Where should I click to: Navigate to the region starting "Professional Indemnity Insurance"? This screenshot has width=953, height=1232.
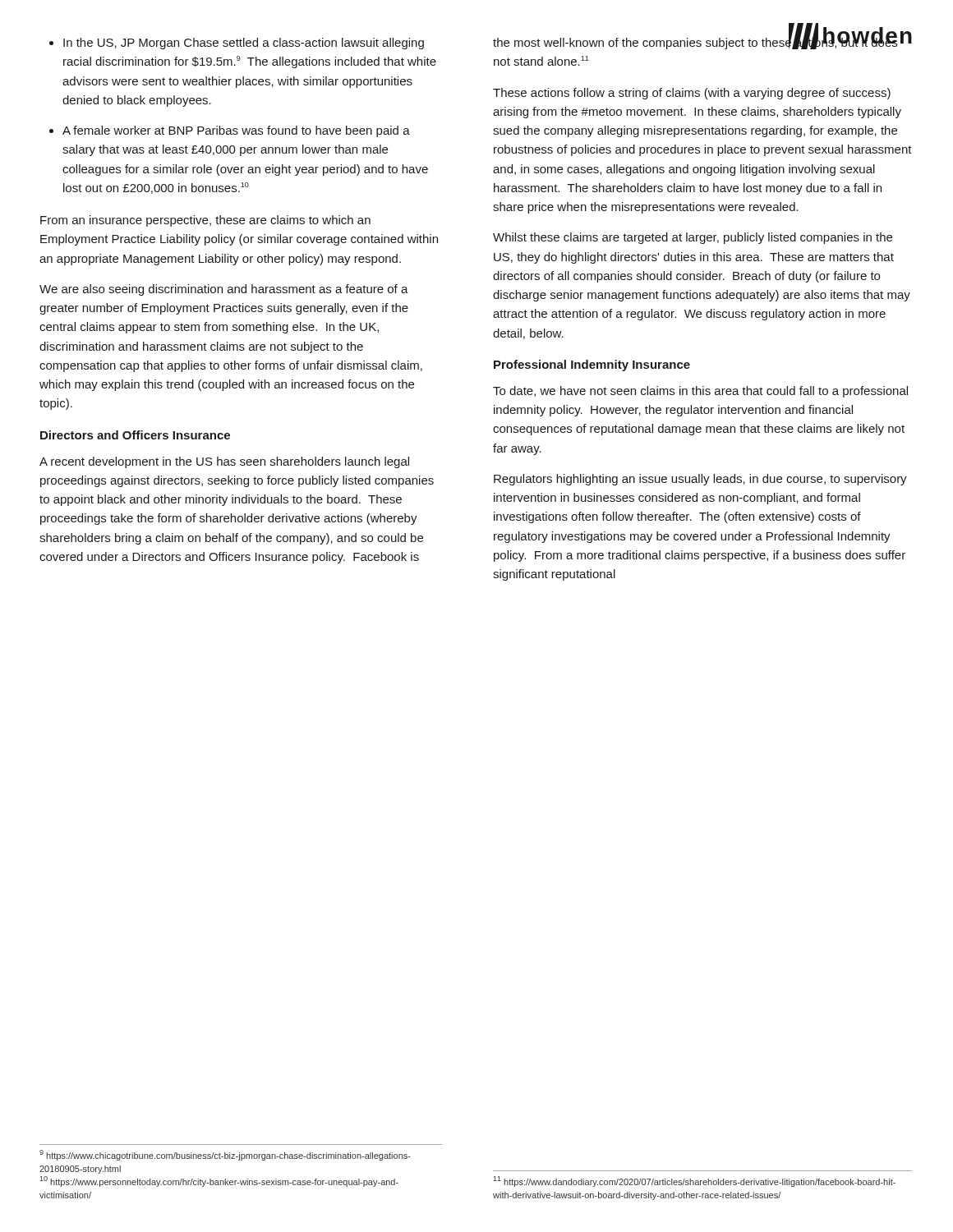pos(592,364)
